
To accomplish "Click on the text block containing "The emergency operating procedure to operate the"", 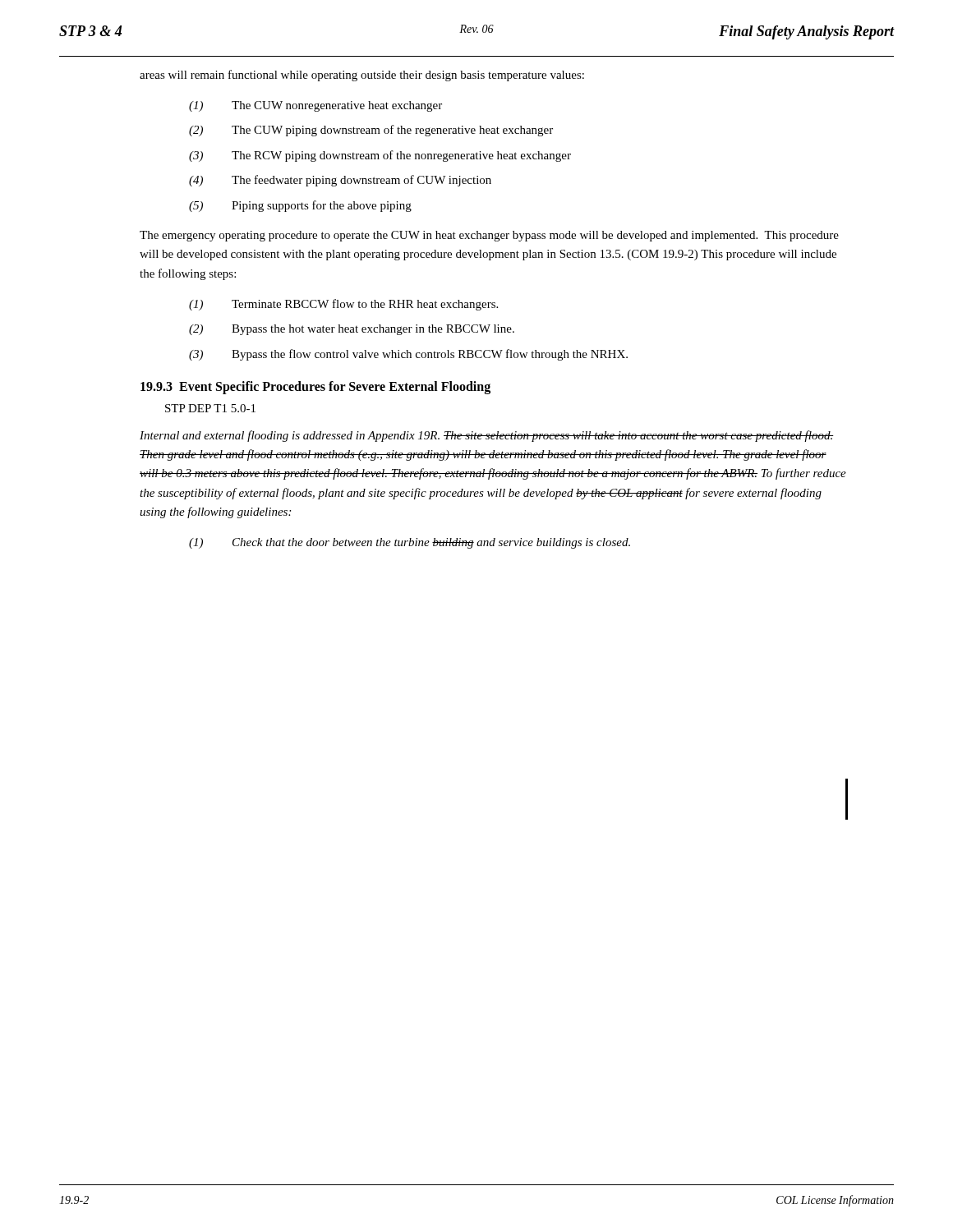I will click(489, 254).
